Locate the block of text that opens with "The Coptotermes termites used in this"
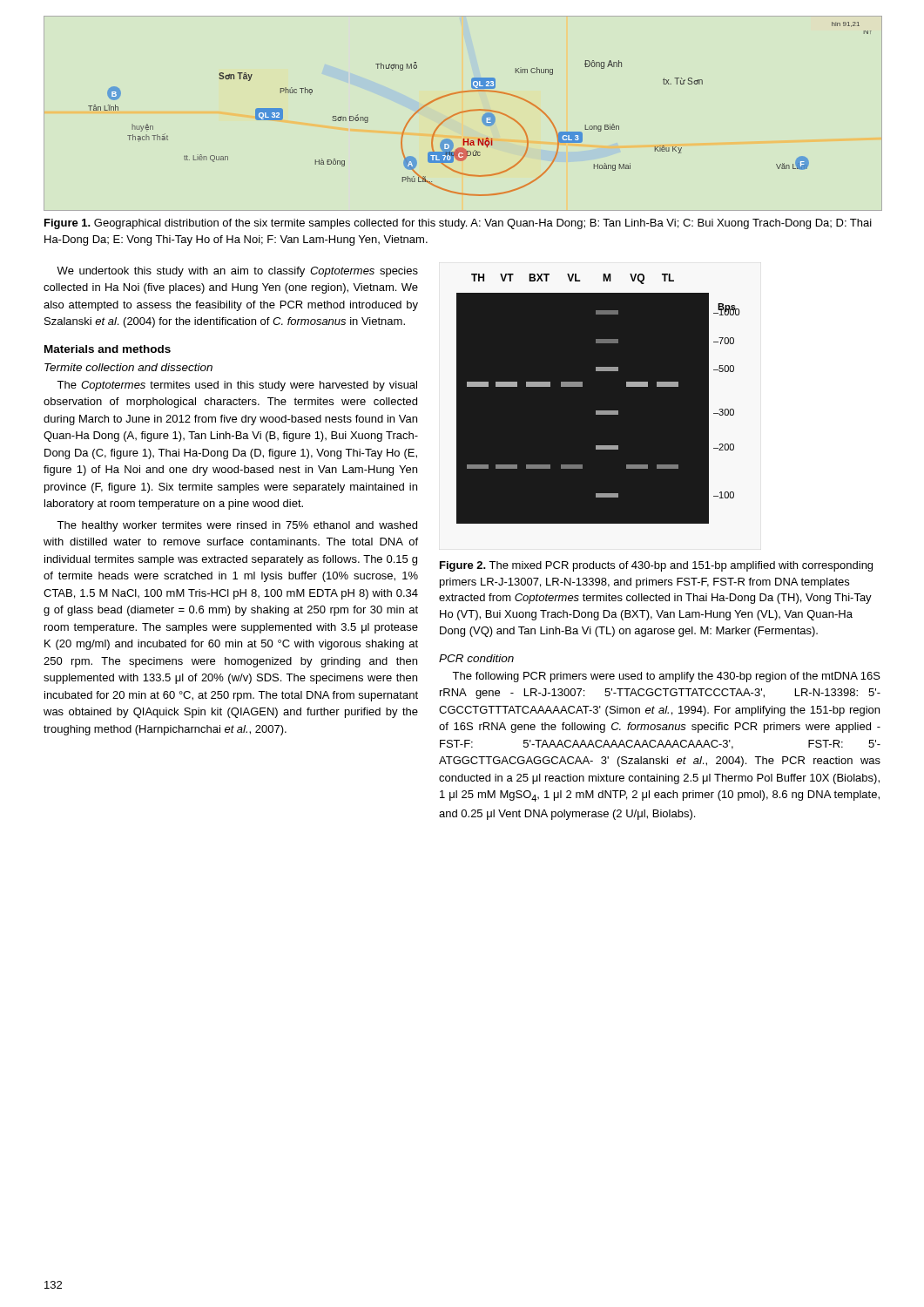924x1307 pixels. pyautogui.click(x=231, y=557)
